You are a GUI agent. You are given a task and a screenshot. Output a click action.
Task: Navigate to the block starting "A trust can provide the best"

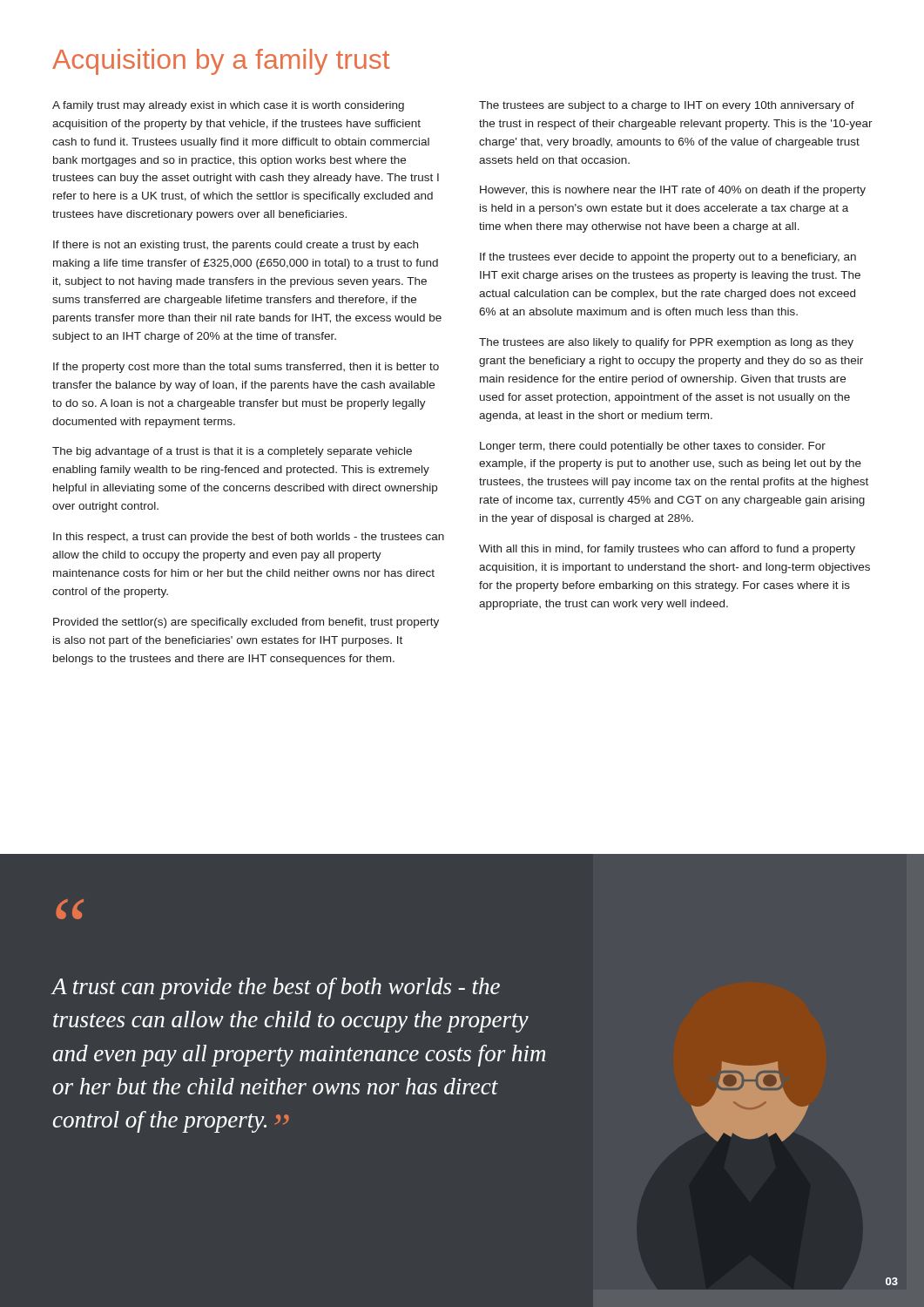coord(299,1055)
